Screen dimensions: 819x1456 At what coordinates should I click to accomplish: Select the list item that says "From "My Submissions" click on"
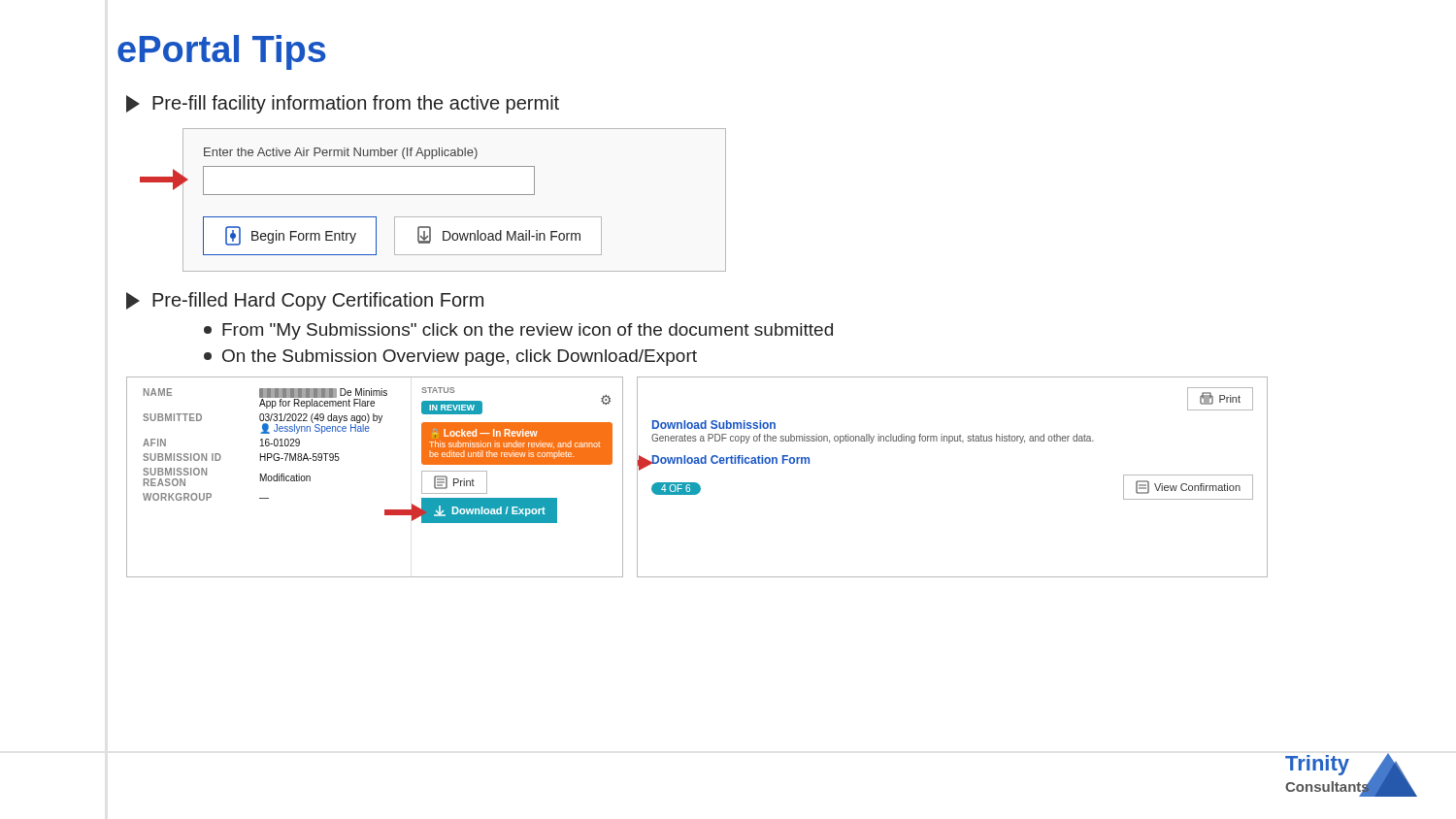pyautogui.click(x=519, y=329)
